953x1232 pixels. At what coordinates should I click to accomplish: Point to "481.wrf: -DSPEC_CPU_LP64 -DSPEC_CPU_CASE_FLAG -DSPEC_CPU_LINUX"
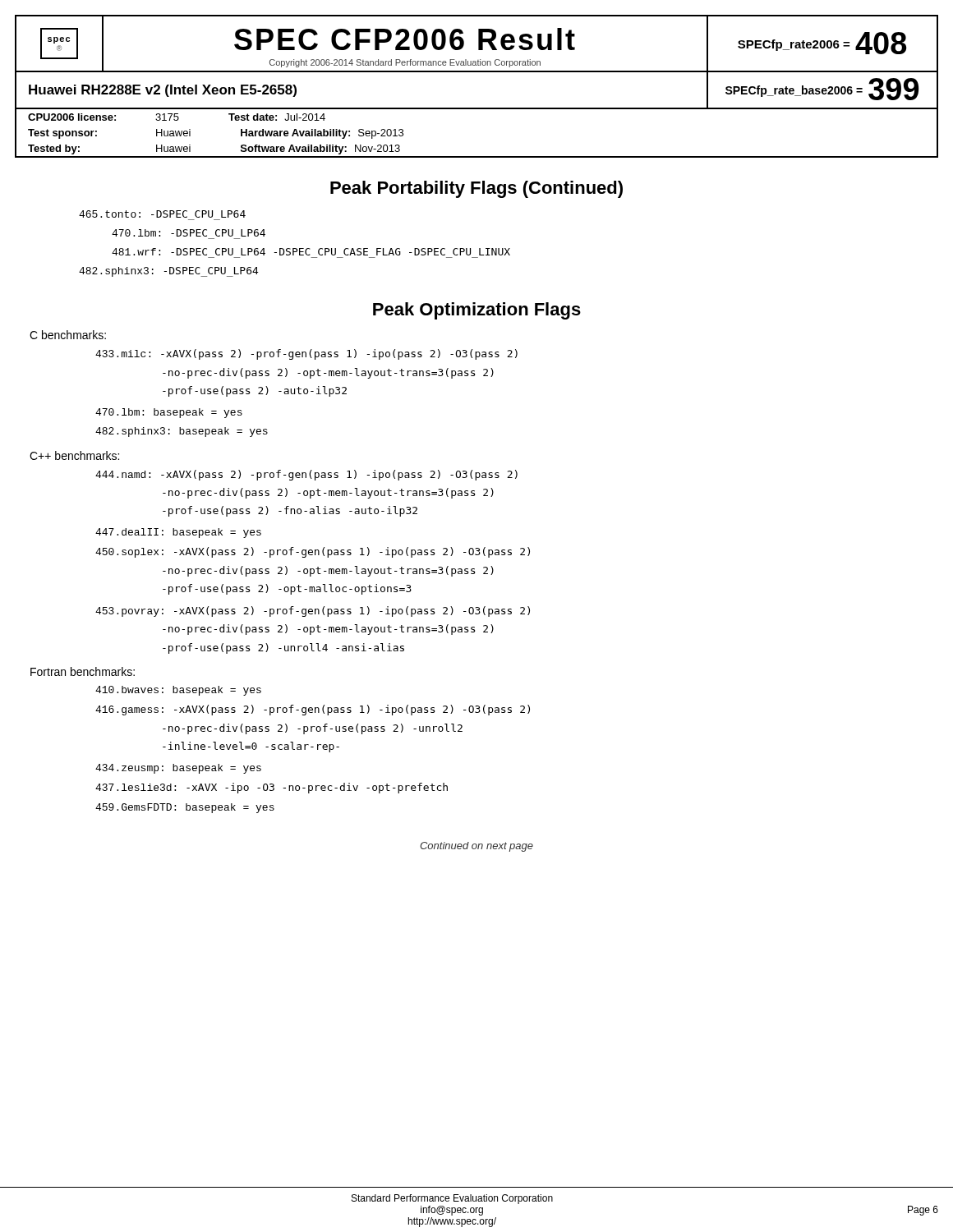coord(311,252)
